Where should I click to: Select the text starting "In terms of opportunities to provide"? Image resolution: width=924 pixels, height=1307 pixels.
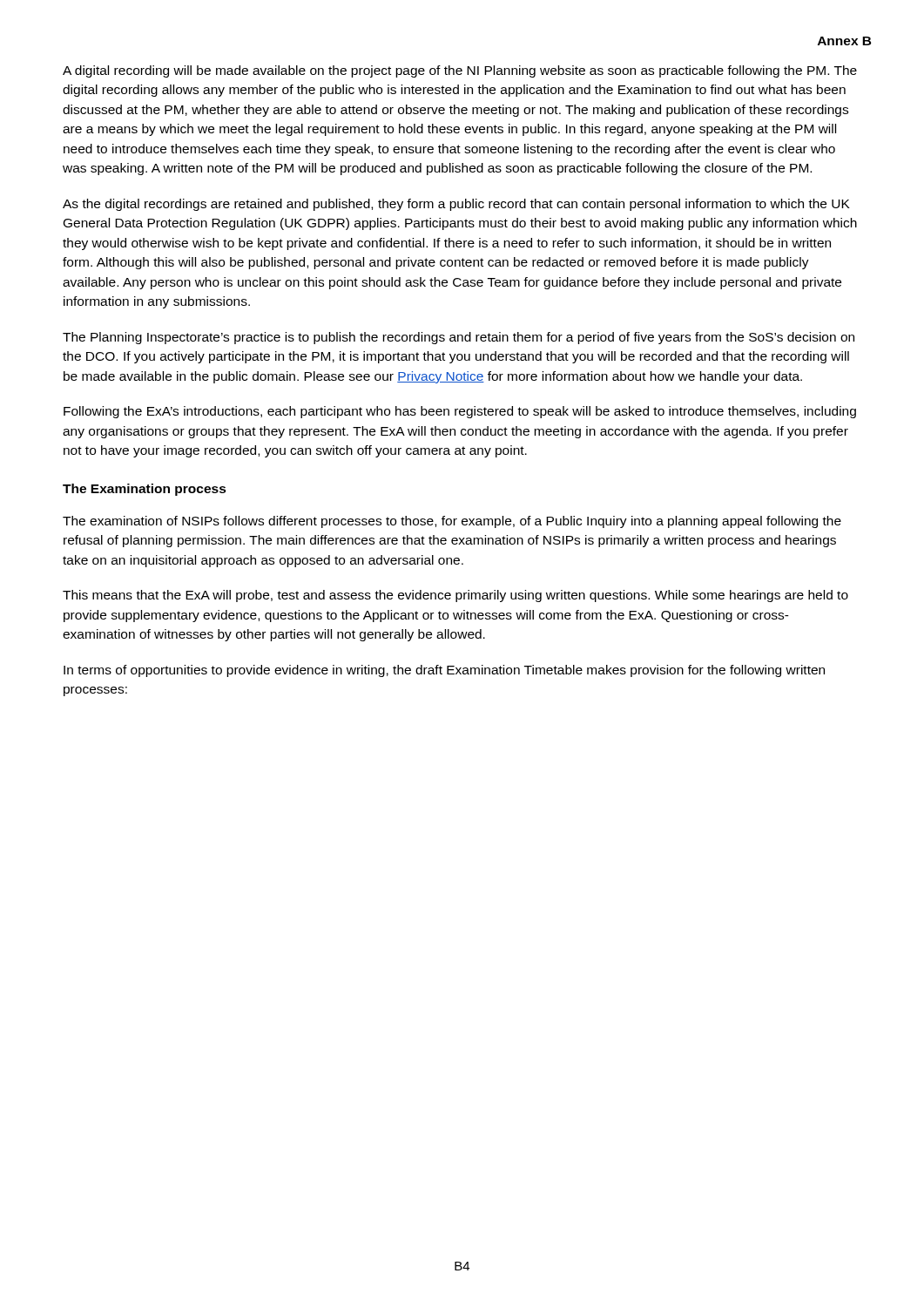point(444,679)
